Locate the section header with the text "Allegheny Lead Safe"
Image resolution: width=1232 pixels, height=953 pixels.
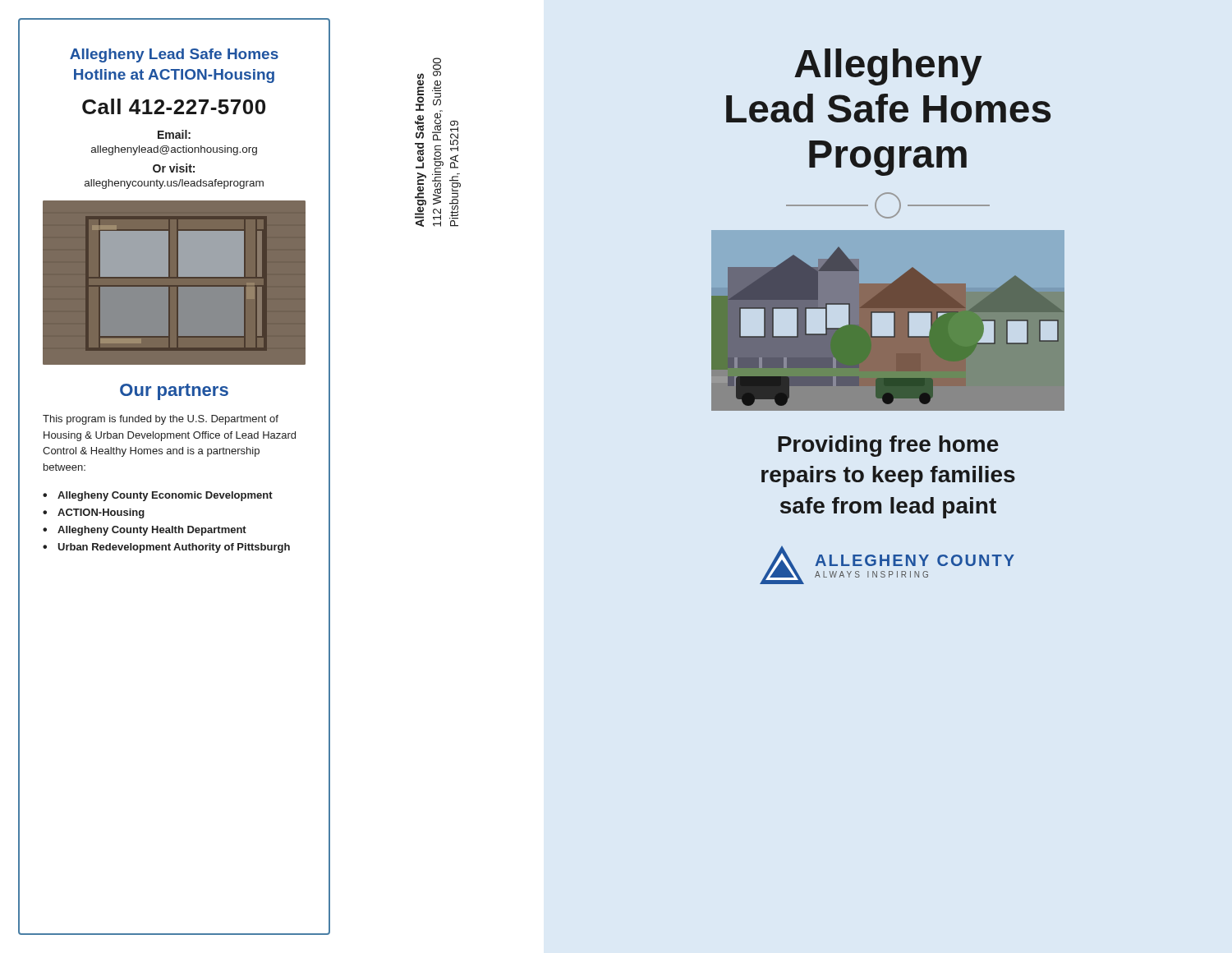coord(174,64)
